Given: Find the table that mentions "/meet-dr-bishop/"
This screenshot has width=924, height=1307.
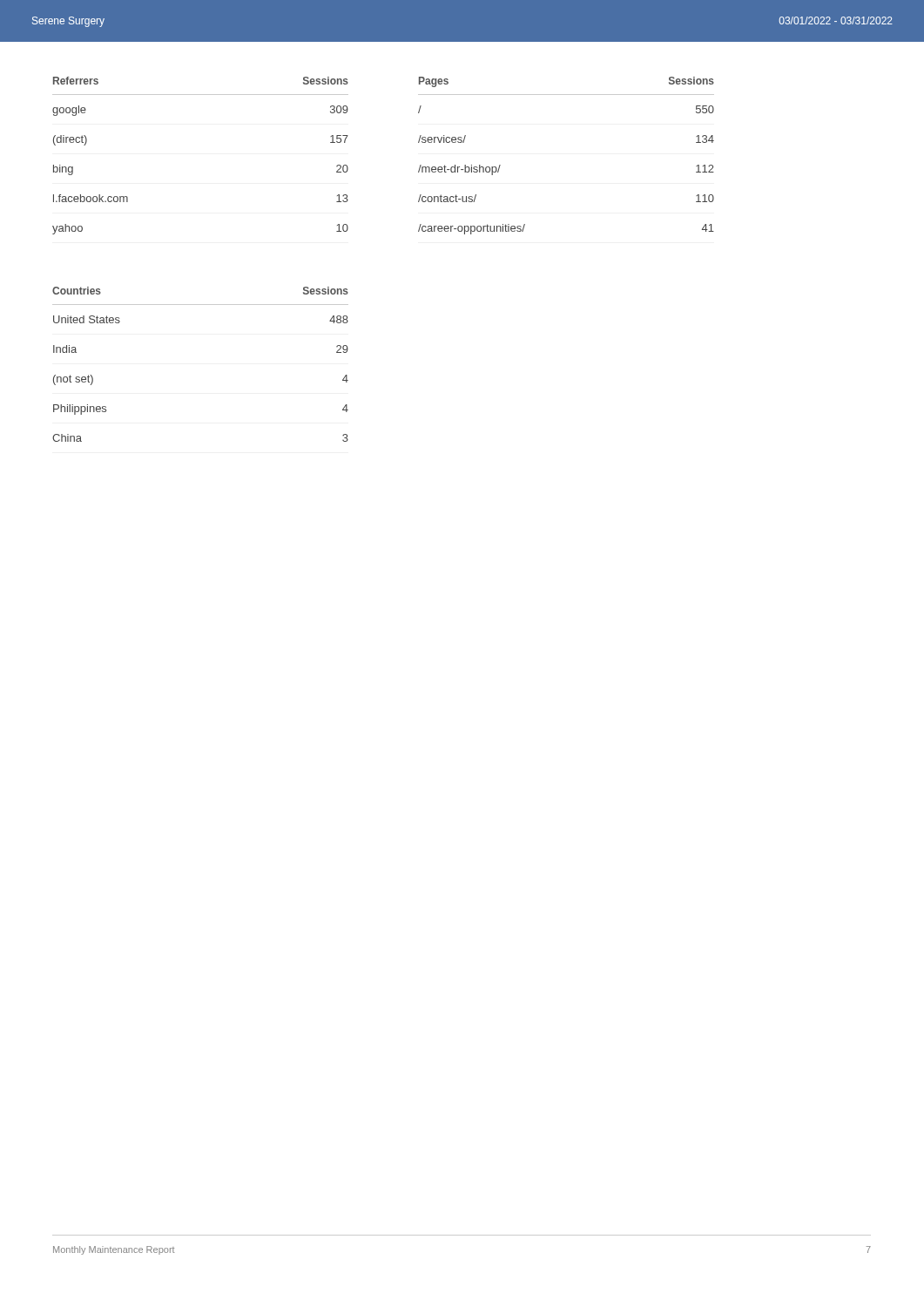Looking at the screenshot, I should point(566,156).
